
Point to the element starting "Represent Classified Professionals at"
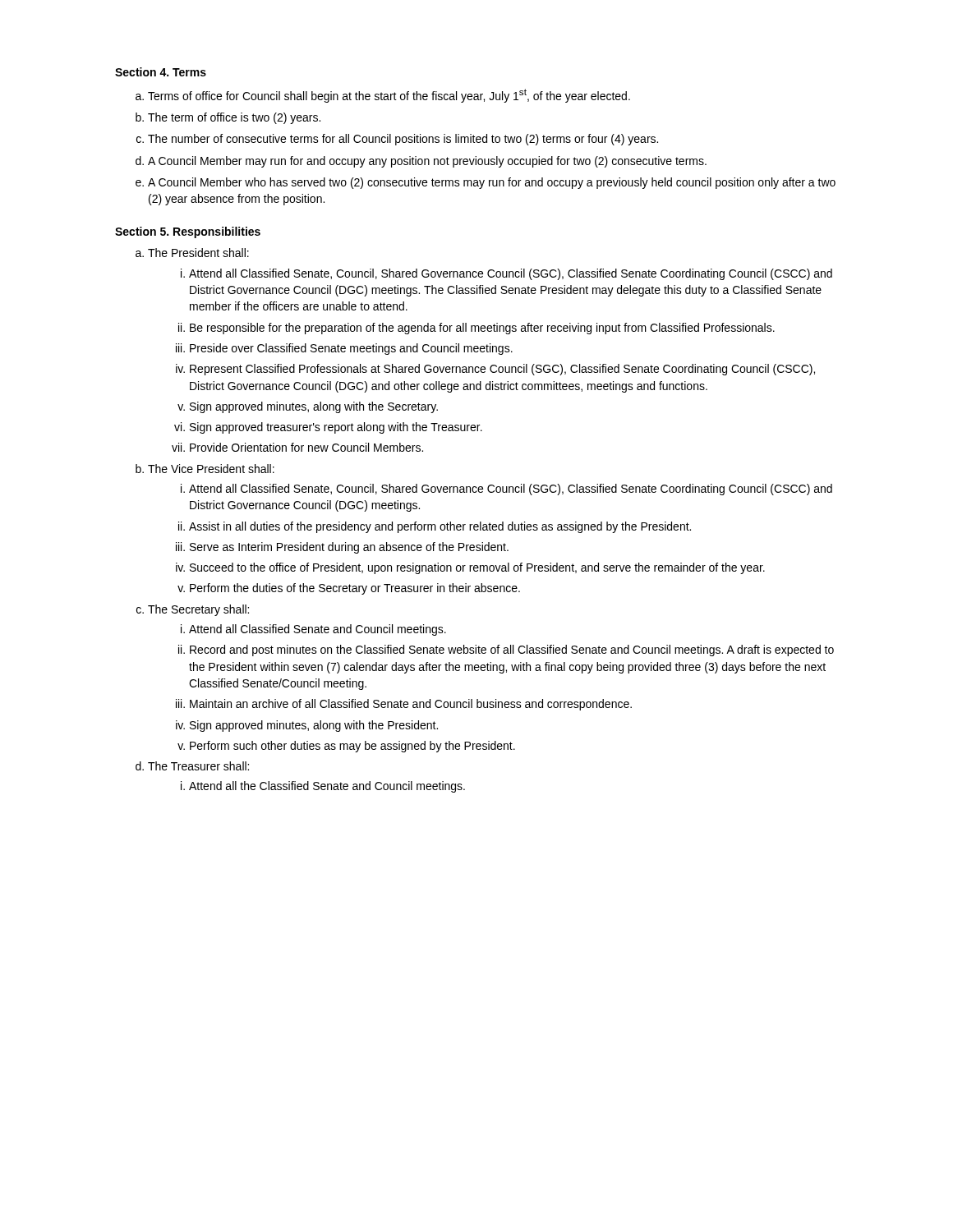pos(503,377)
